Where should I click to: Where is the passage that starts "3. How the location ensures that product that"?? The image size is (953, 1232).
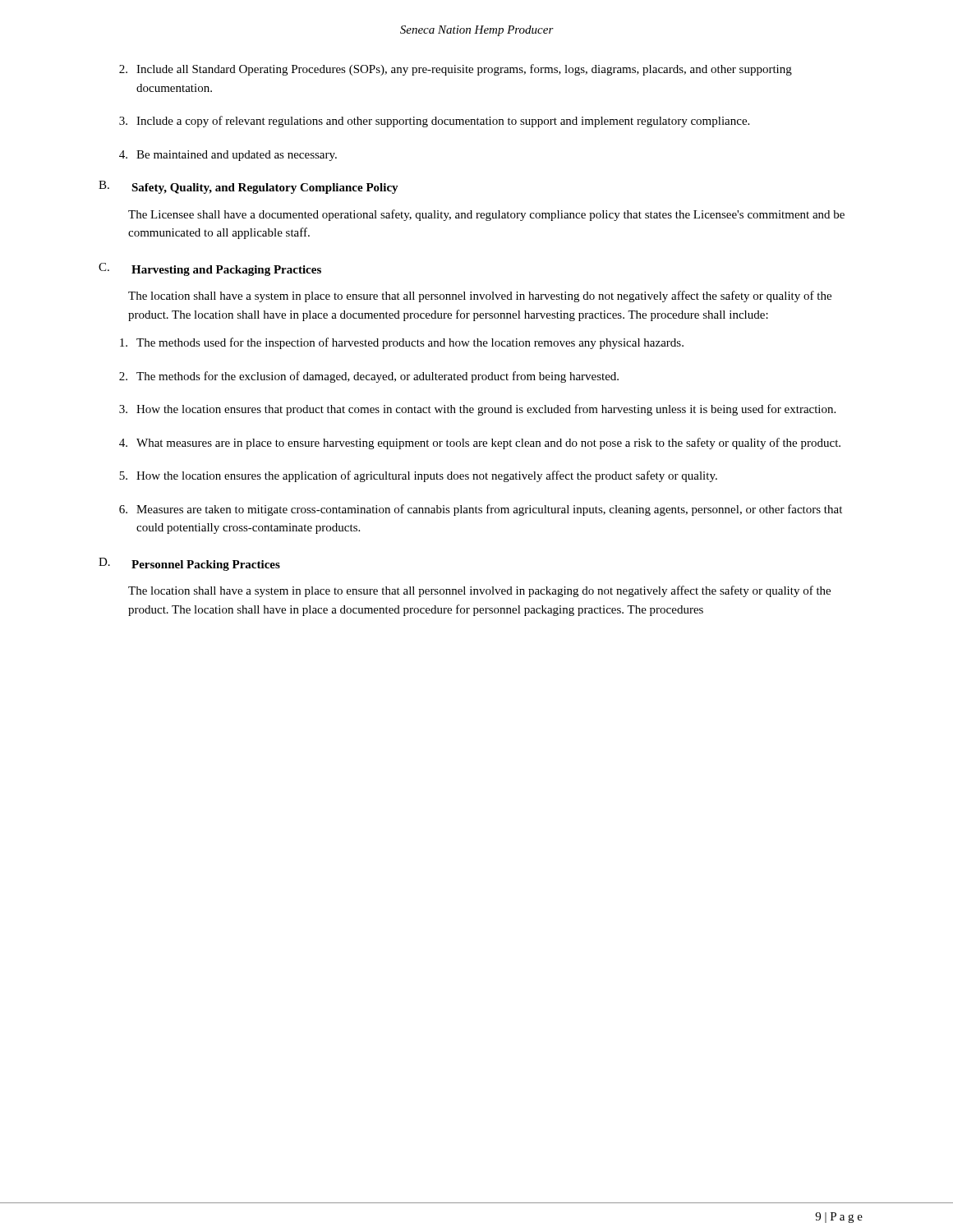(x=481, y=409)
